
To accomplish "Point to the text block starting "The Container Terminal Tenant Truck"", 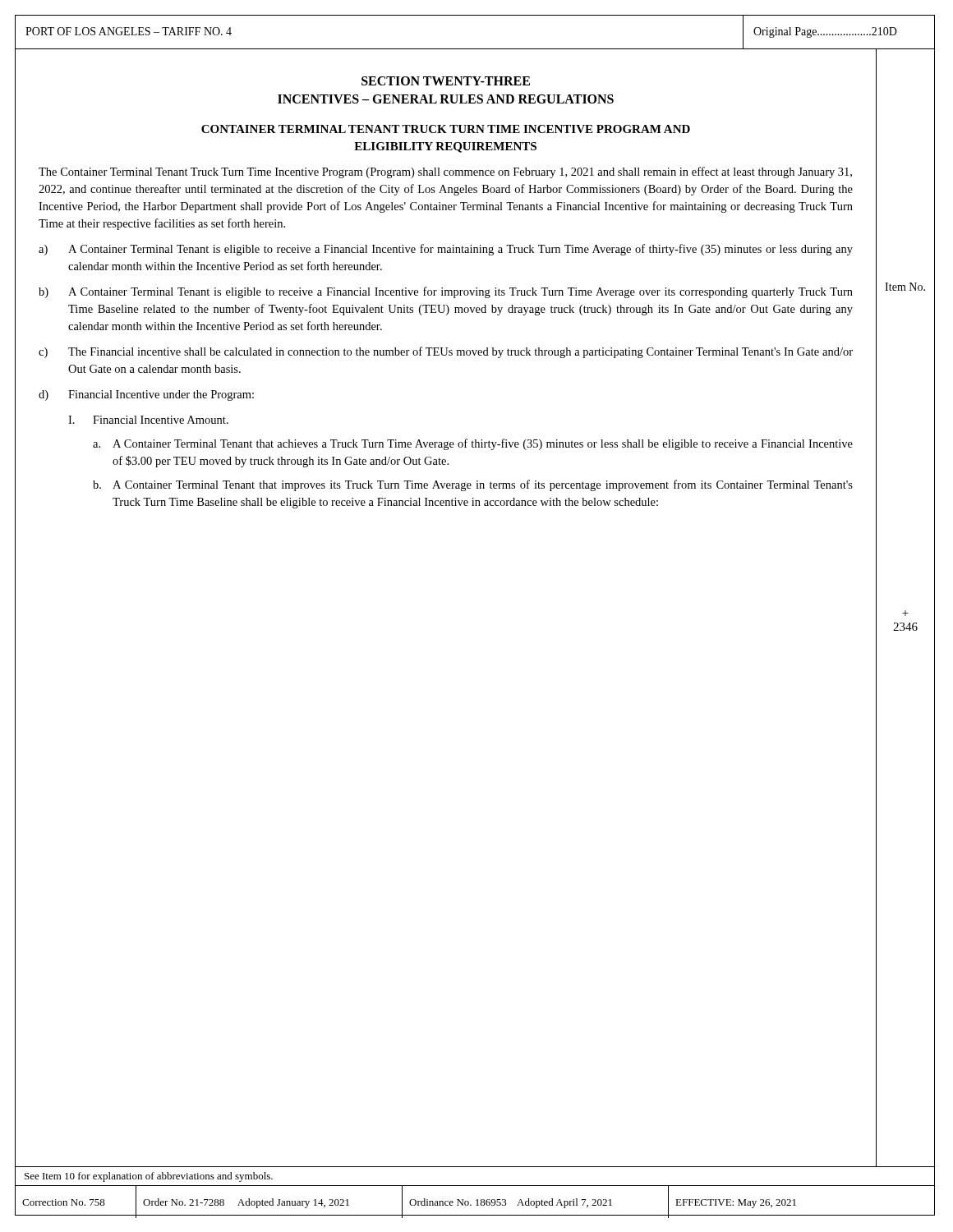I will coord(446,197).
